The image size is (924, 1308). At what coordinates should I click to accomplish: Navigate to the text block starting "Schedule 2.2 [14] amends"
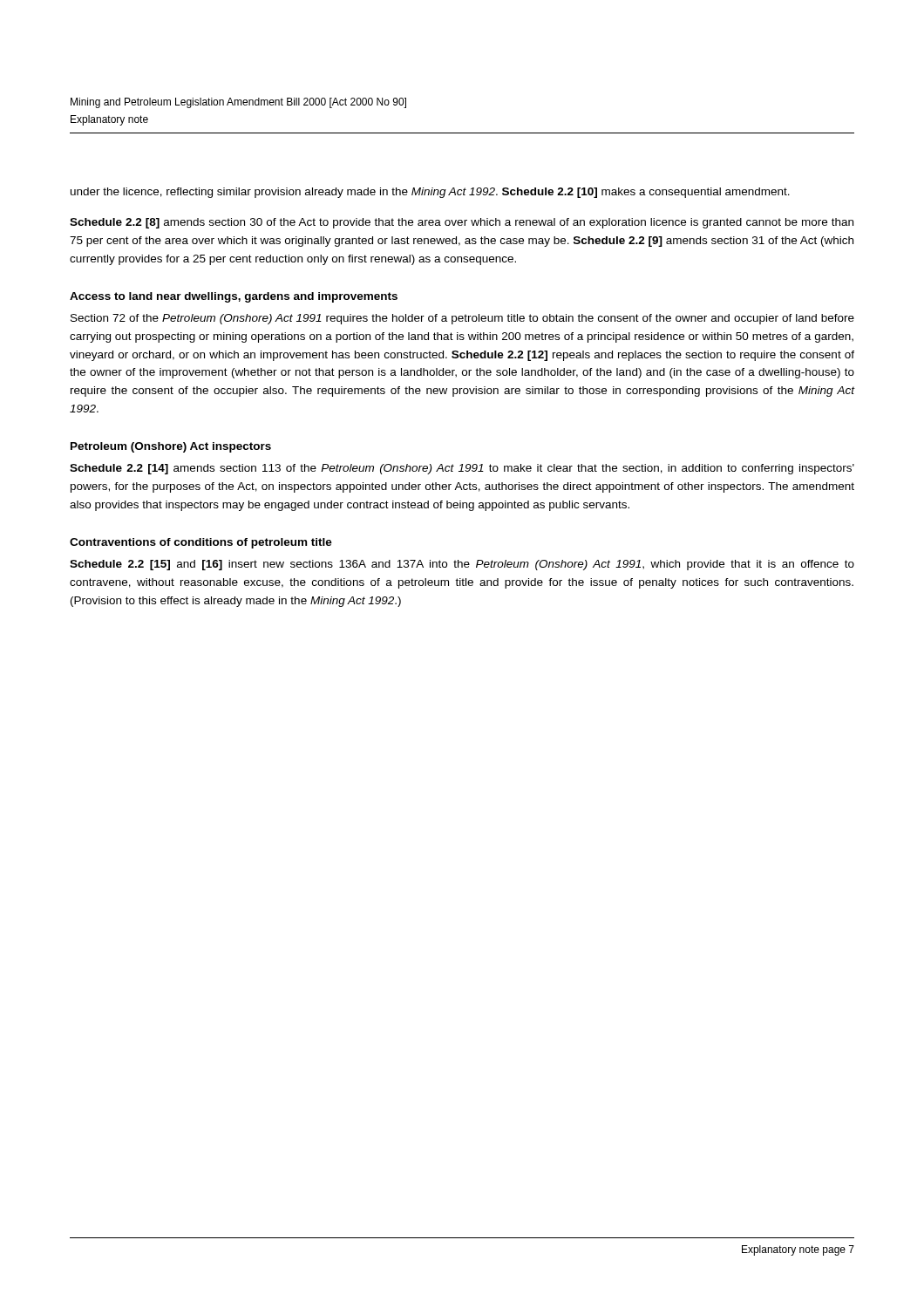click(462, 486)
